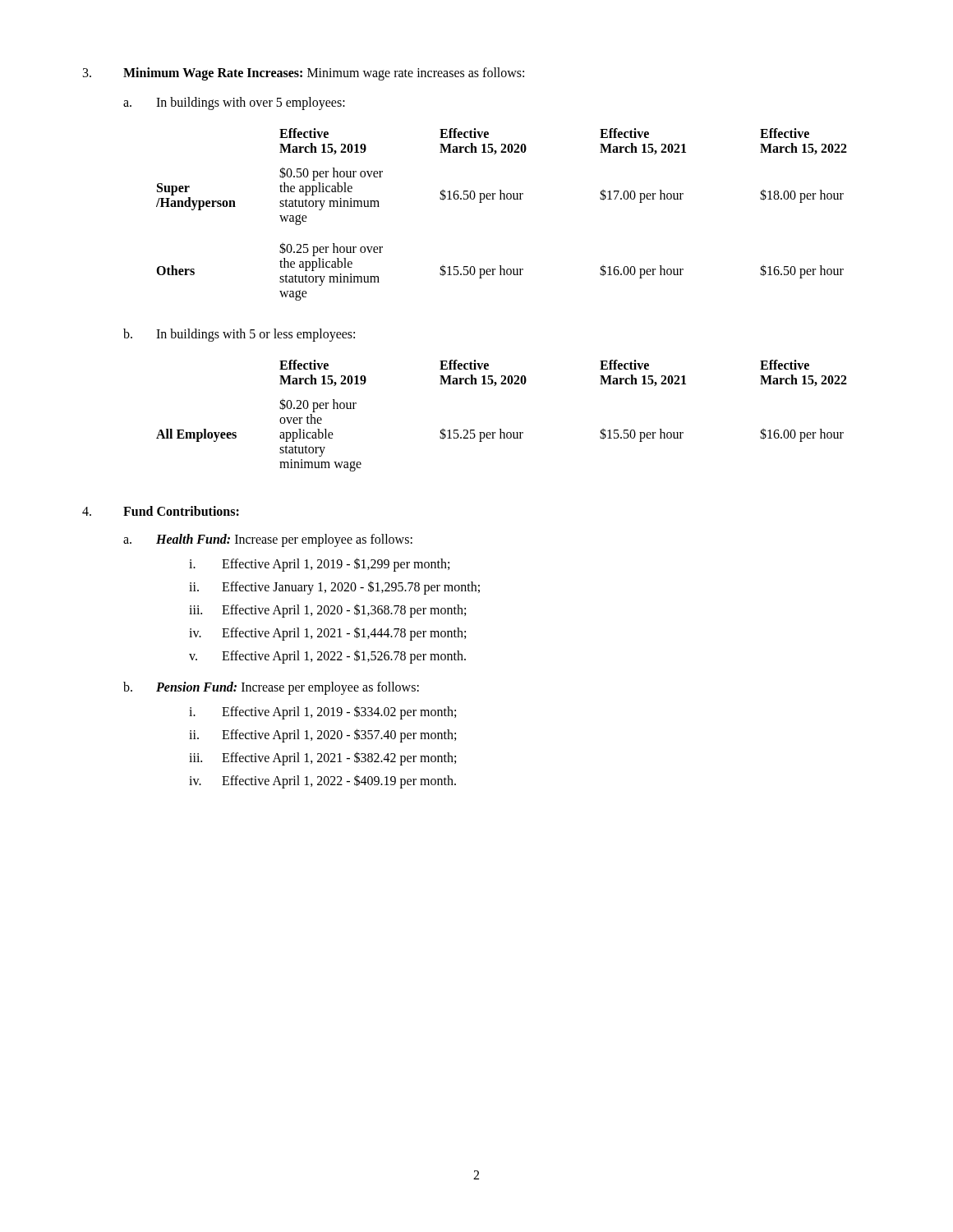Select the list item that reads "a. Health Fund: Increase per"
The width and height of the screenshot is (953, 1232).
click(268, 540)
